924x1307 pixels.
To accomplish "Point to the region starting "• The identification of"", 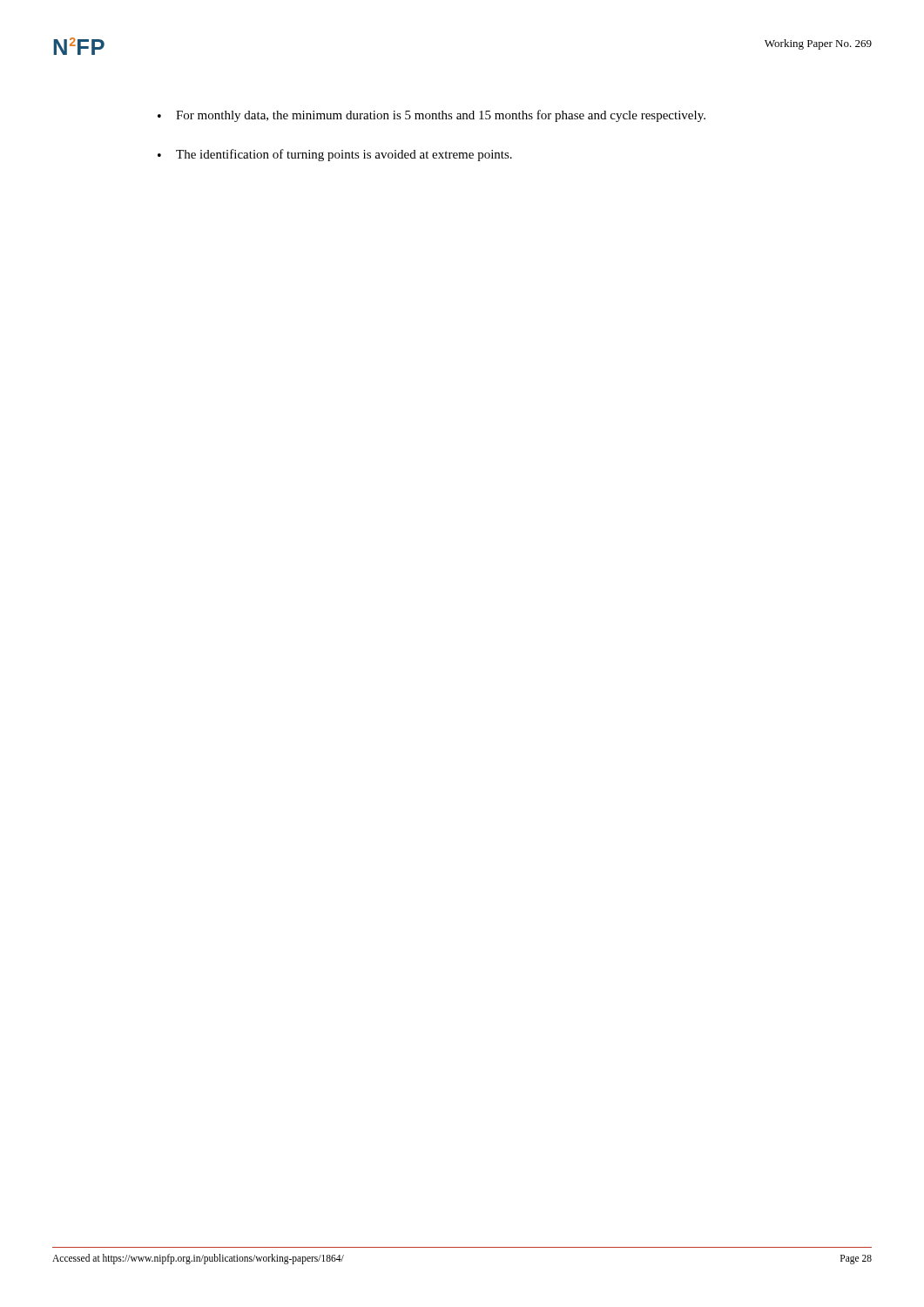I will pos(470,155).
